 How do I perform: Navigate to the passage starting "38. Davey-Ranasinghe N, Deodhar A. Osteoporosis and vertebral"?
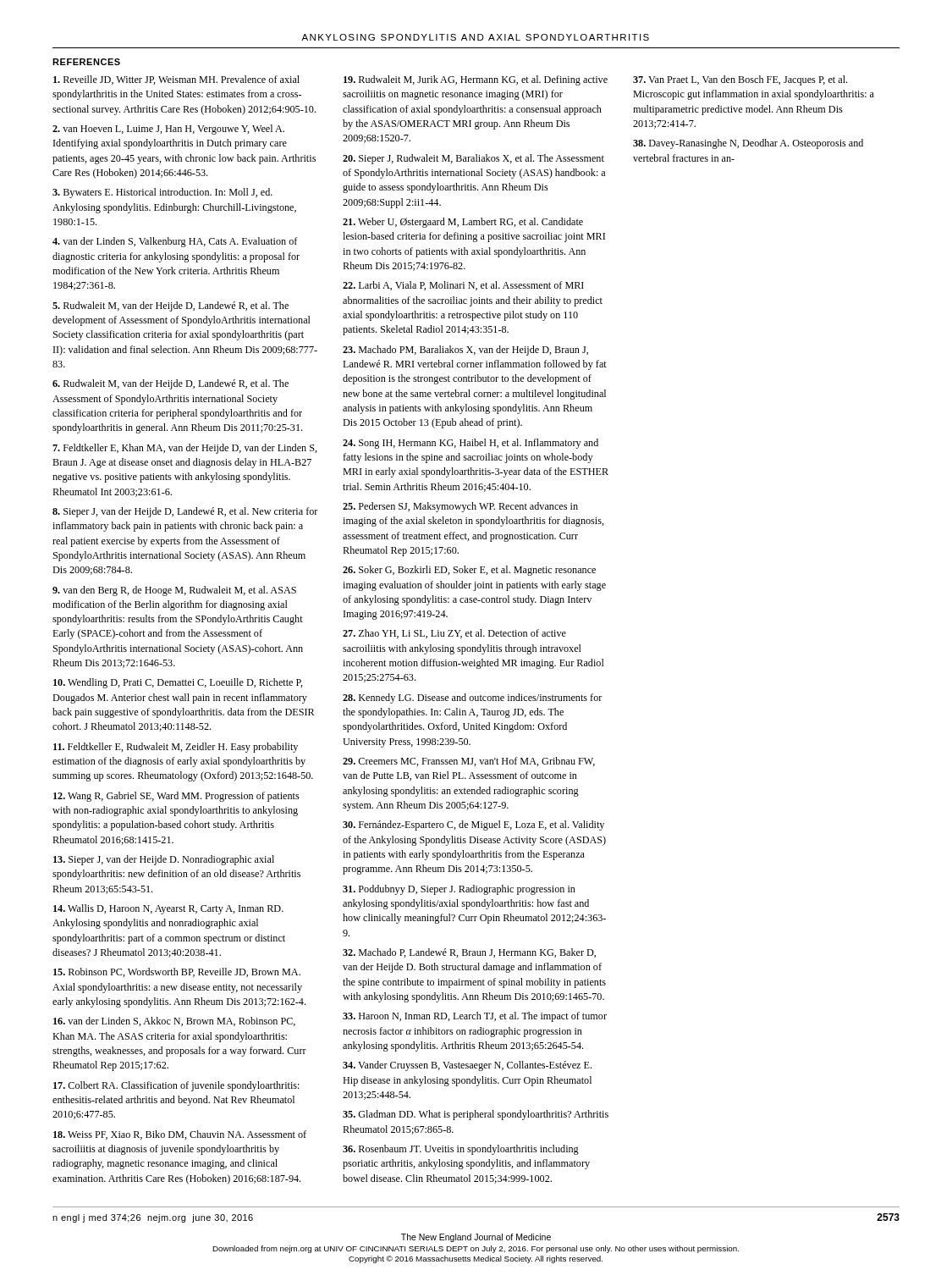tap(748, 151)
